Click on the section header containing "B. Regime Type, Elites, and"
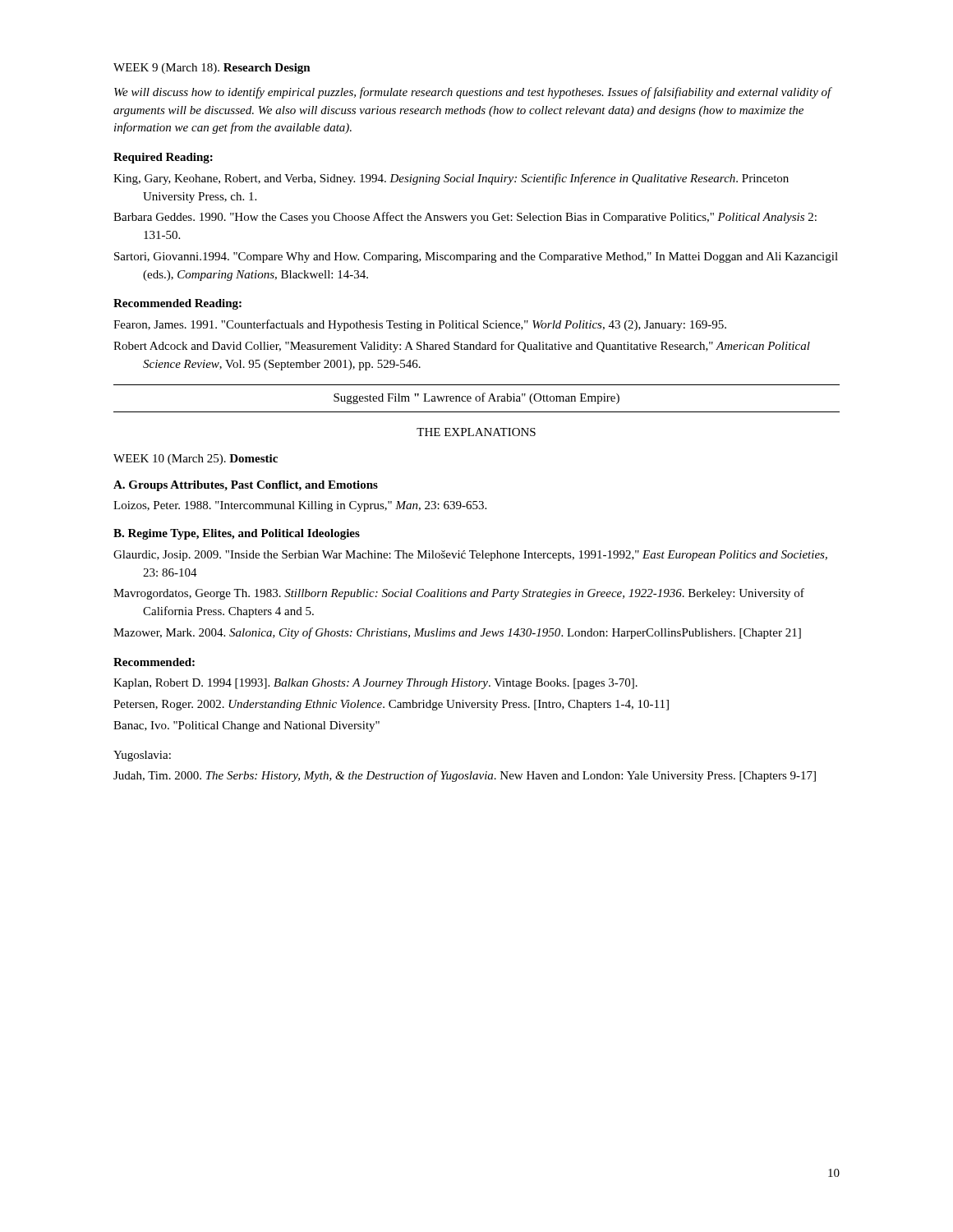The width and height of the screenshot is (953, 1232). point(237,533)
